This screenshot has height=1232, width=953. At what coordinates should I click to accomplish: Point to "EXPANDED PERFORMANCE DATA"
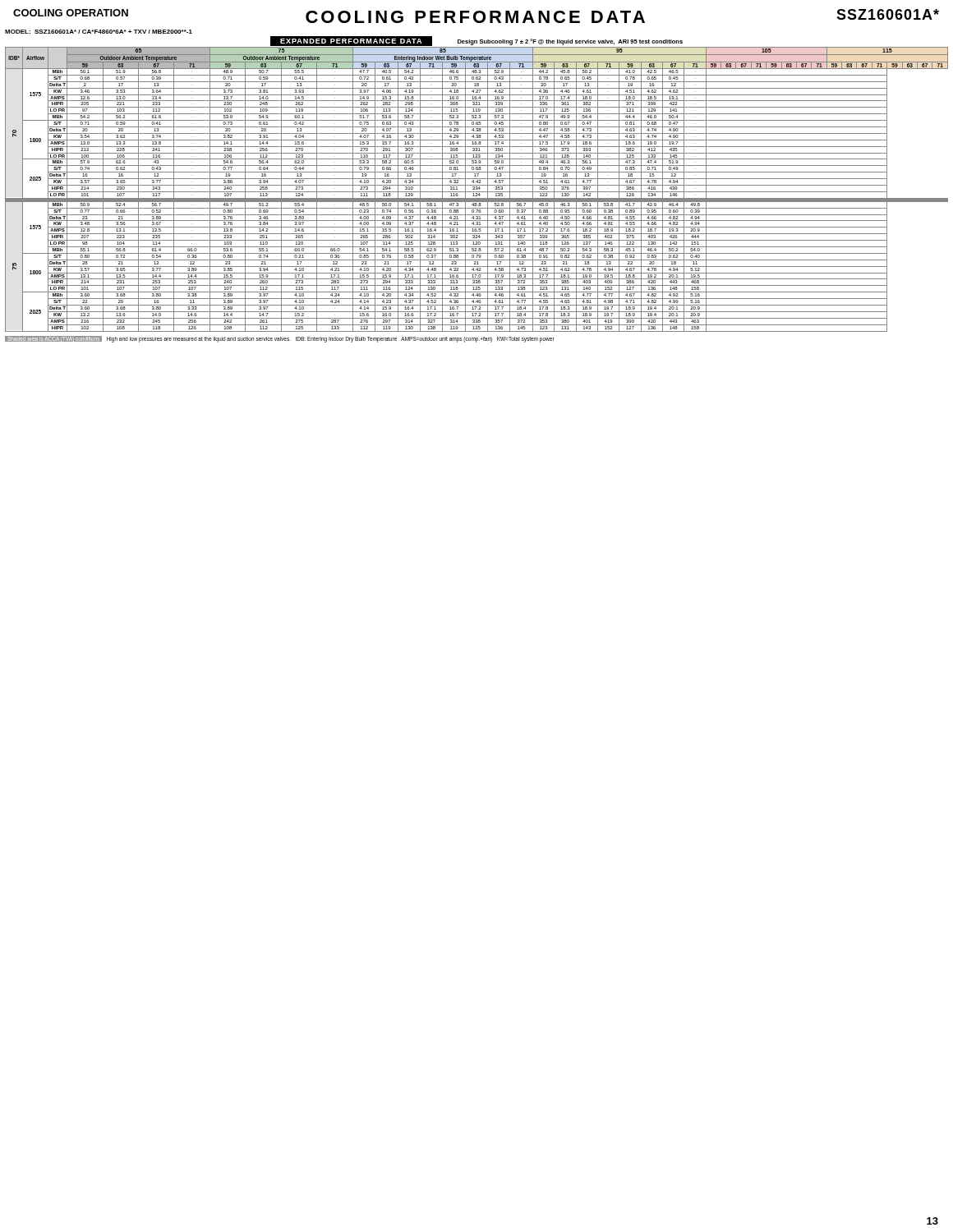[351, 41]
